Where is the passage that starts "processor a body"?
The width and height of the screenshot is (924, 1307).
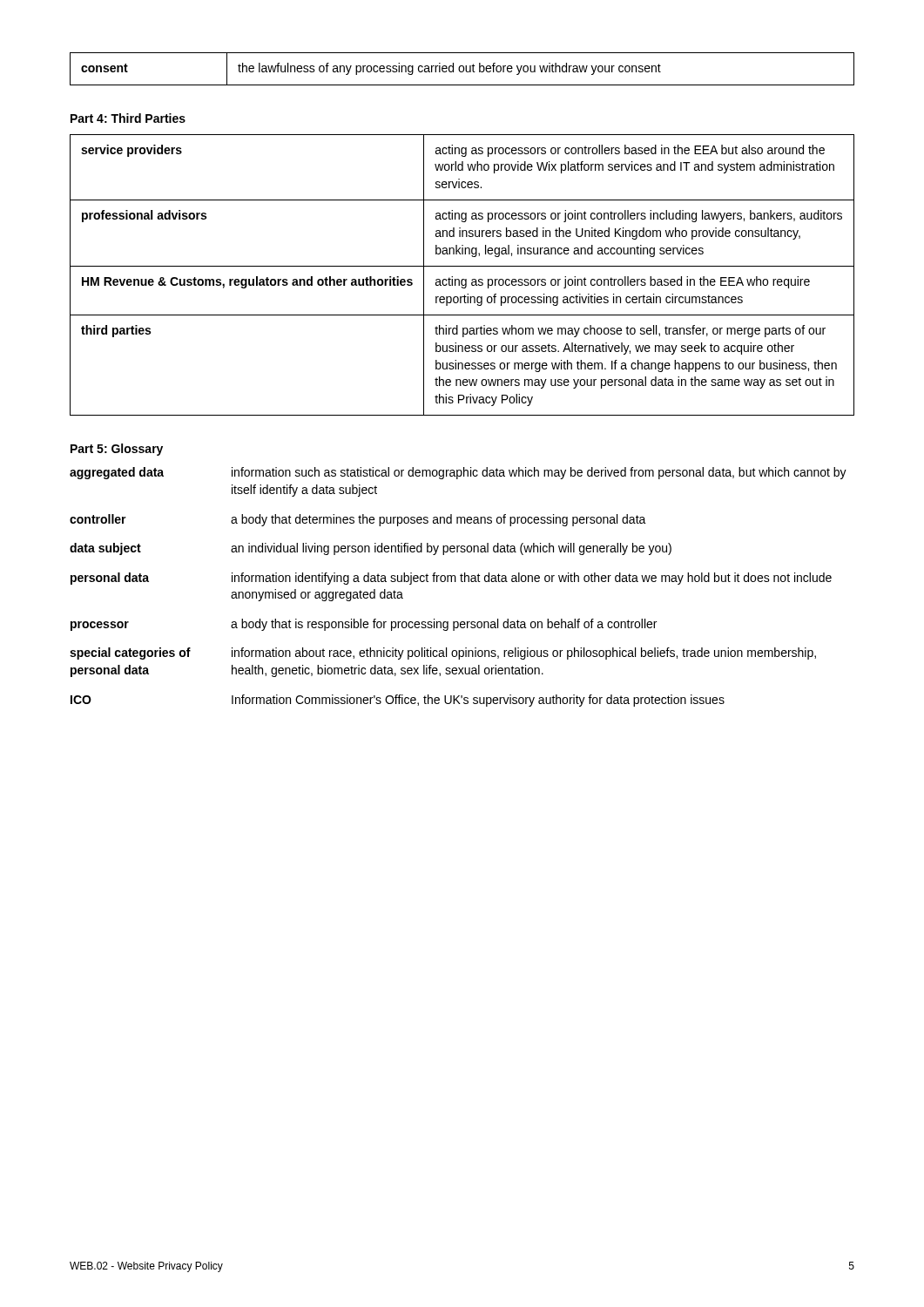(462, 624)
